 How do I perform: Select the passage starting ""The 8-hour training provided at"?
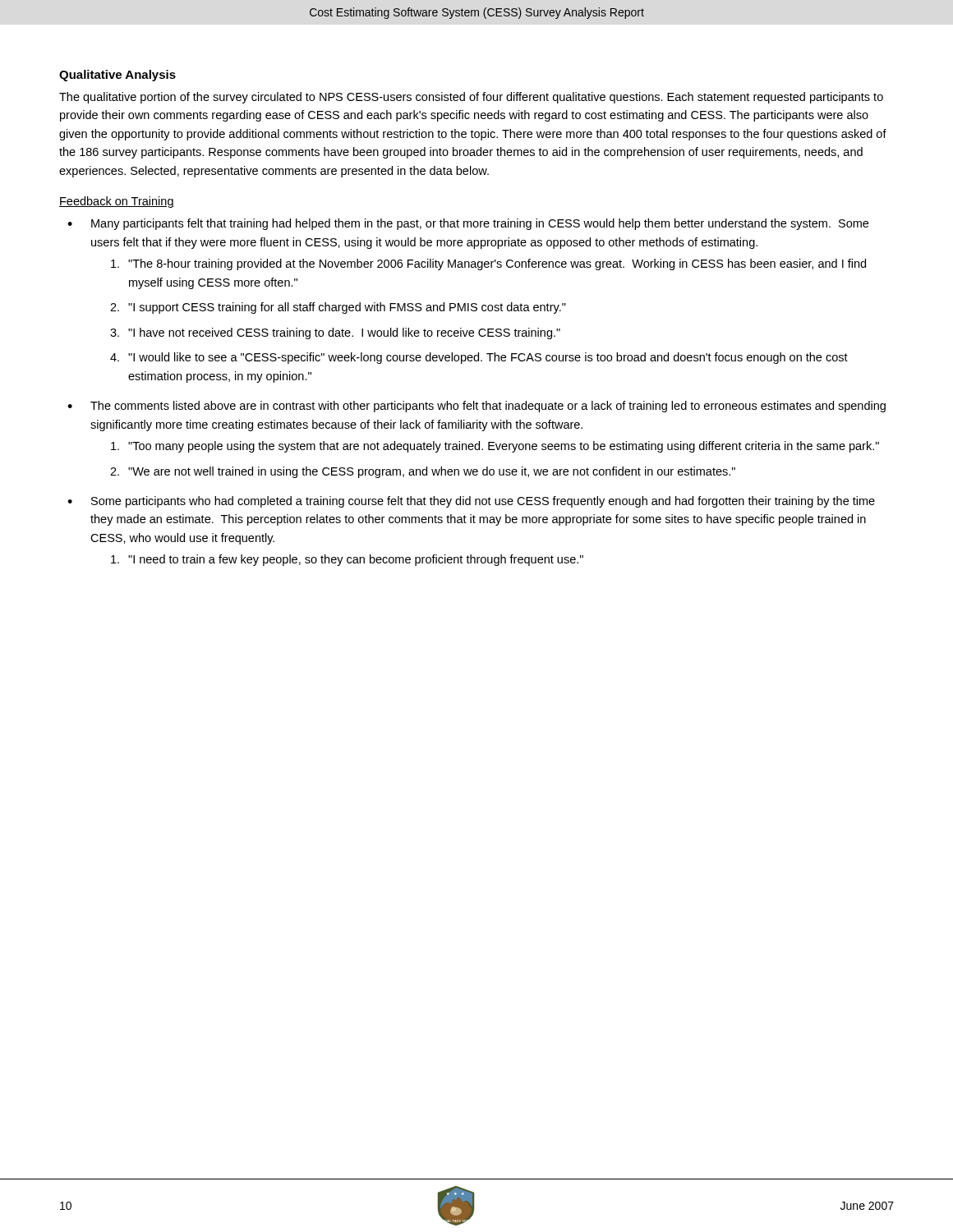pyautogui.click(x=502, y=273)
